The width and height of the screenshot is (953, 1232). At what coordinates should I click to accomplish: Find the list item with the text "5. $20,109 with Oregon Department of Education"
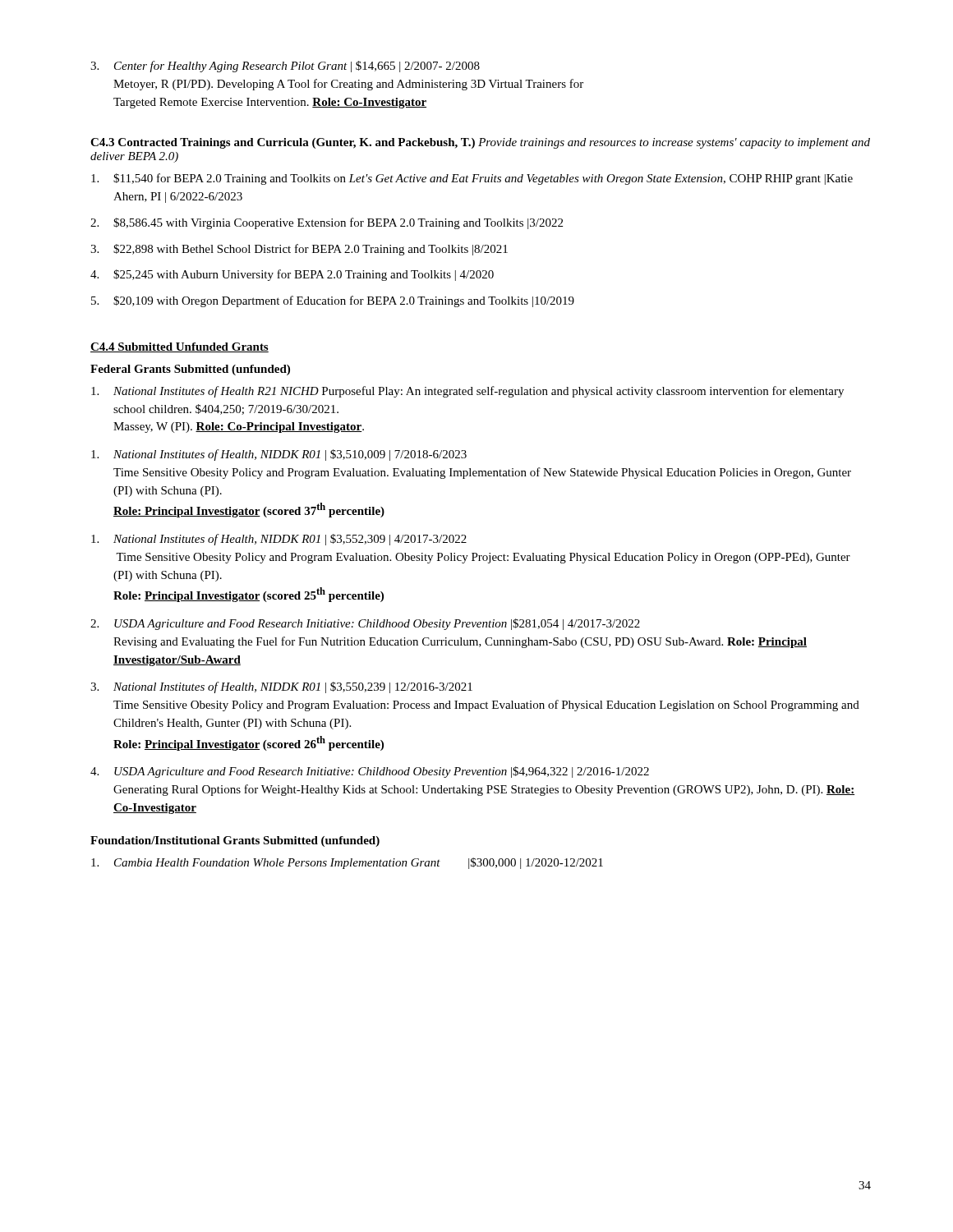pyautogui.click(x=481, y=301)
